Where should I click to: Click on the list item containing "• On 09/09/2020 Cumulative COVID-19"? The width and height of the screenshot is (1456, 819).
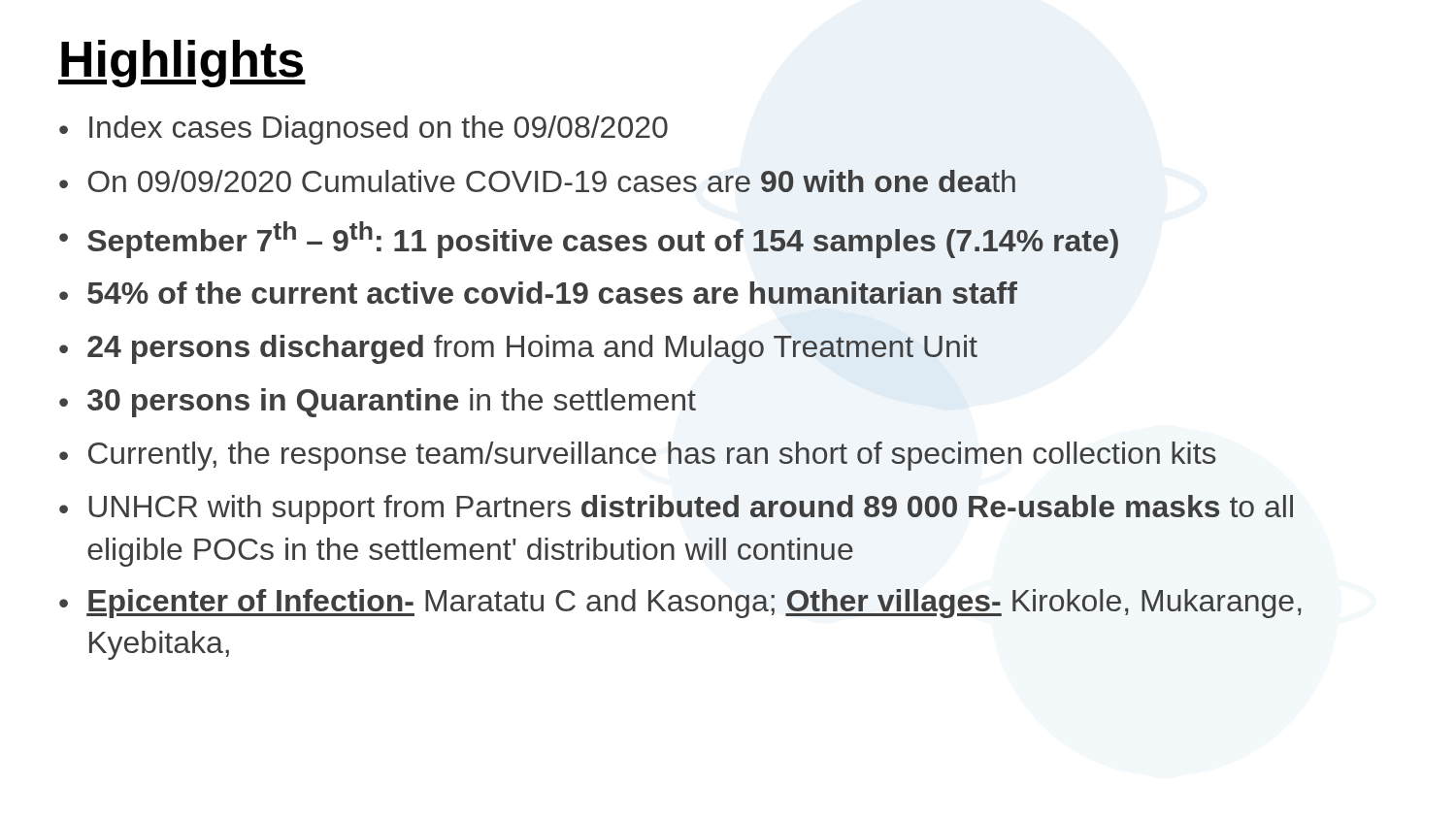coord(728,183)
